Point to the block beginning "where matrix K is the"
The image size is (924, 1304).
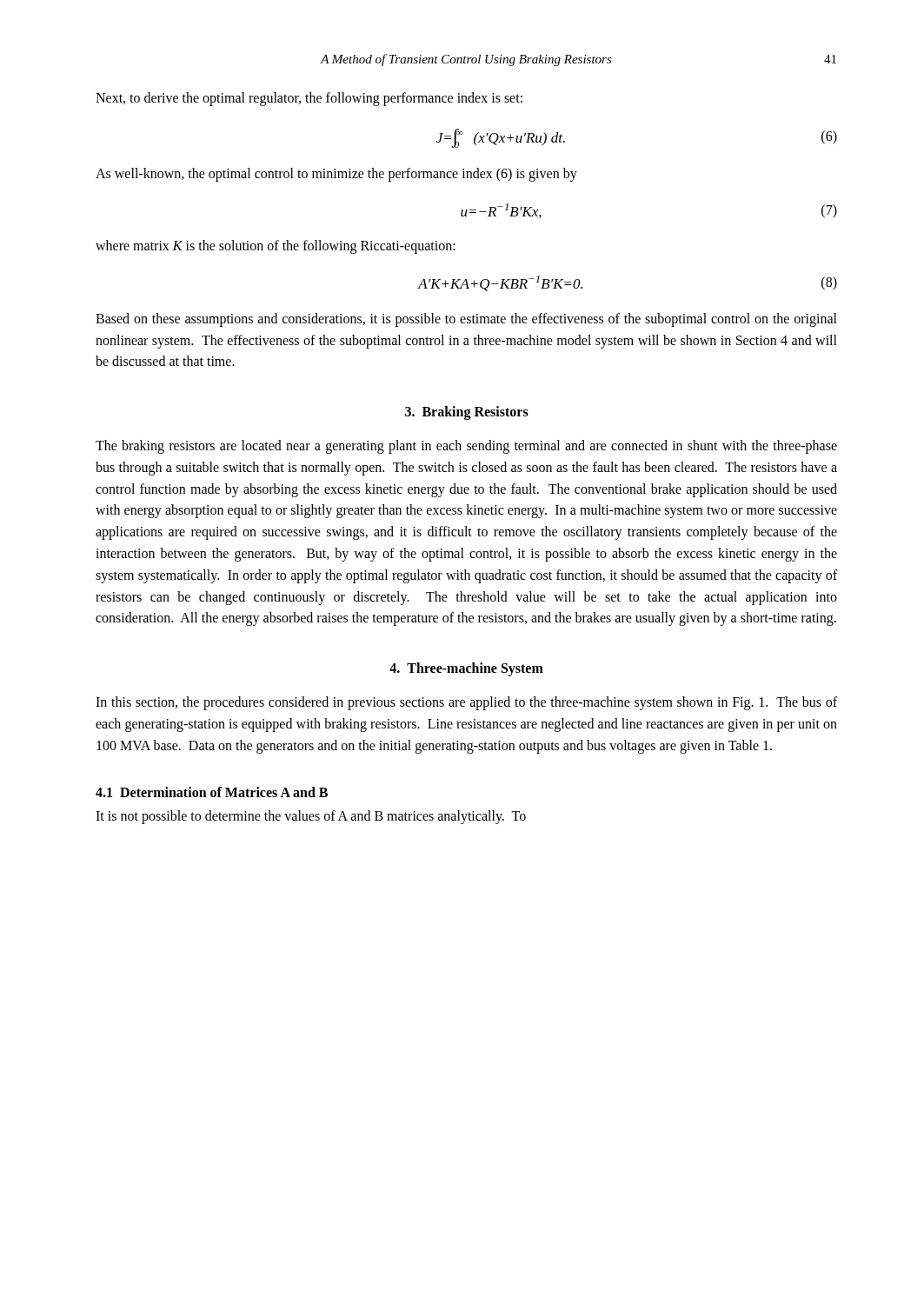(x=276, y=246)
